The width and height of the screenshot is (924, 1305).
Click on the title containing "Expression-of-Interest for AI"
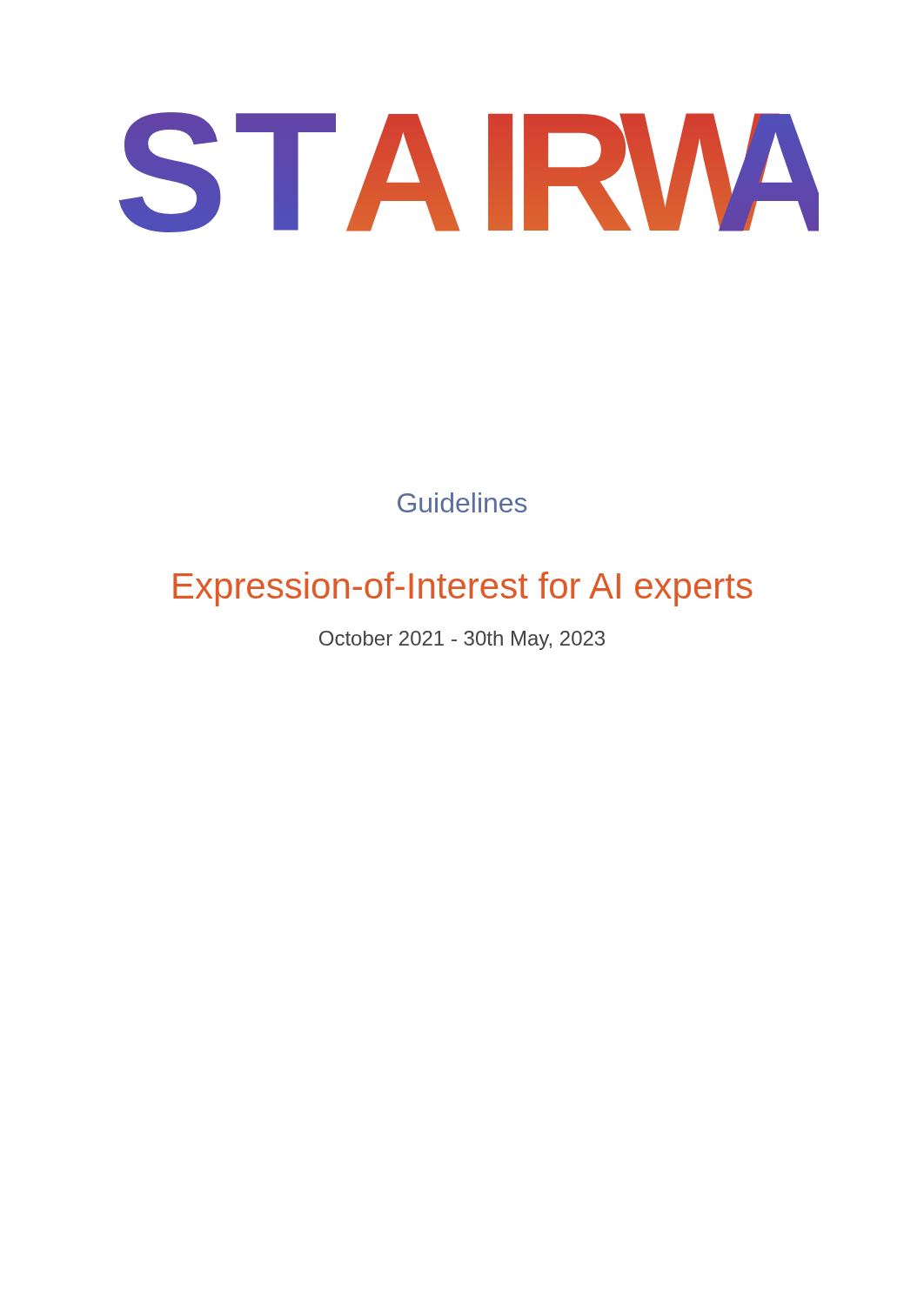pos(462,586)
